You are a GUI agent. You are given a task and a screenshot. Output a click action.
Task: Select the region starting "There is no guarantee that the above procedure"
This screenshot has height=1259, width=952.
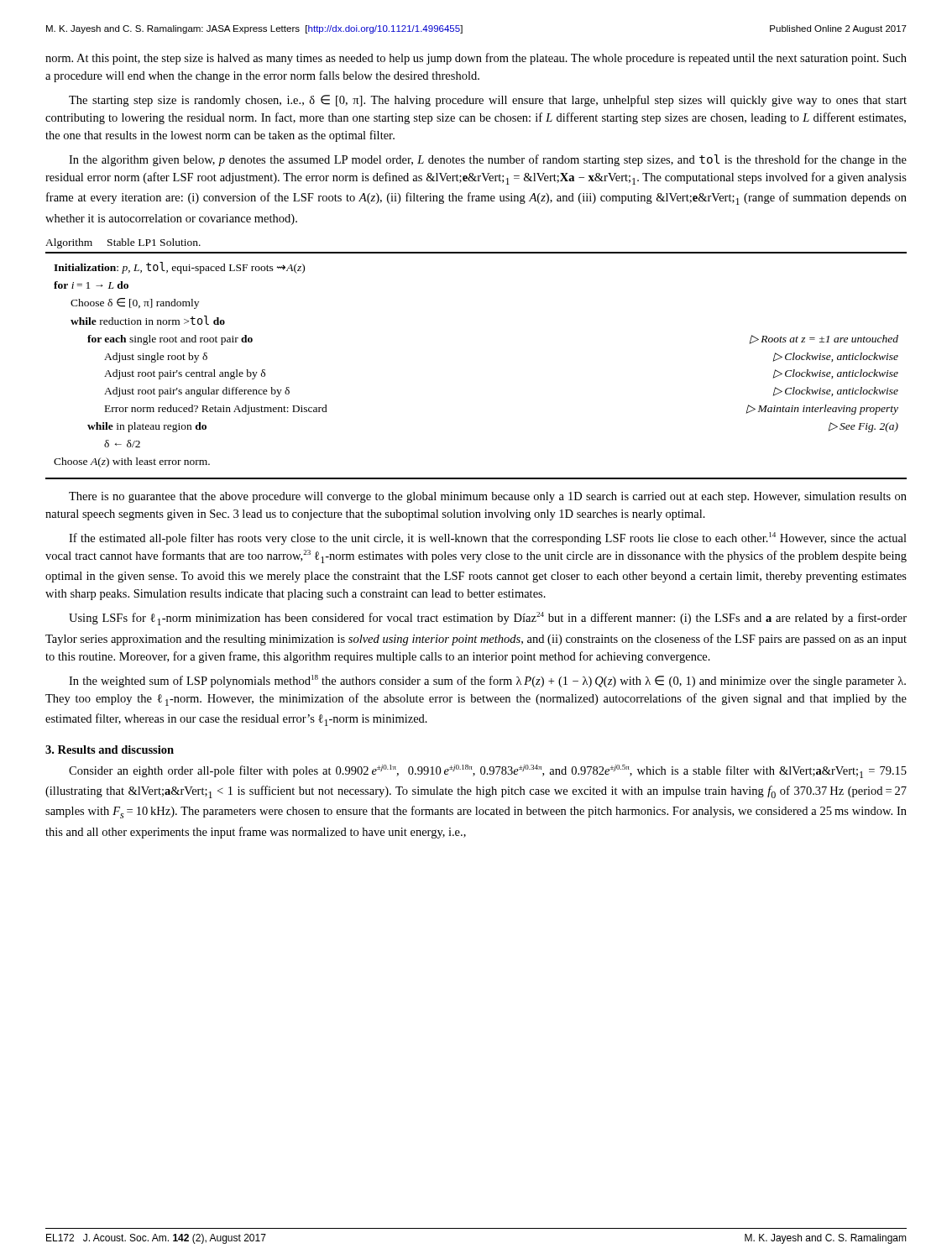pos(476,505)
